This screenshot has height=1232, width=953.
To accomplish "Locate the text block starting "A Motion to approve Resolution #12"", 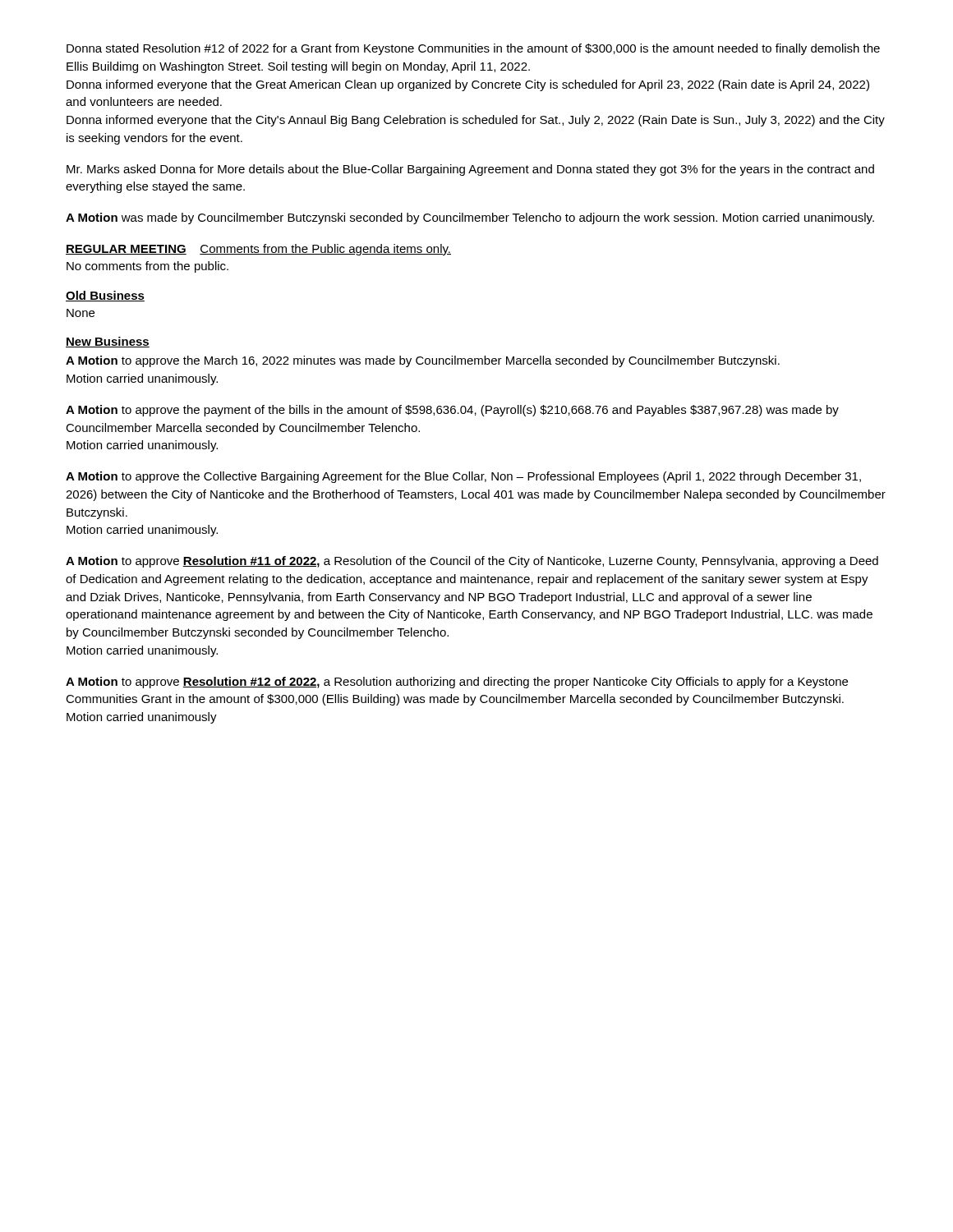I will point(476,699).
